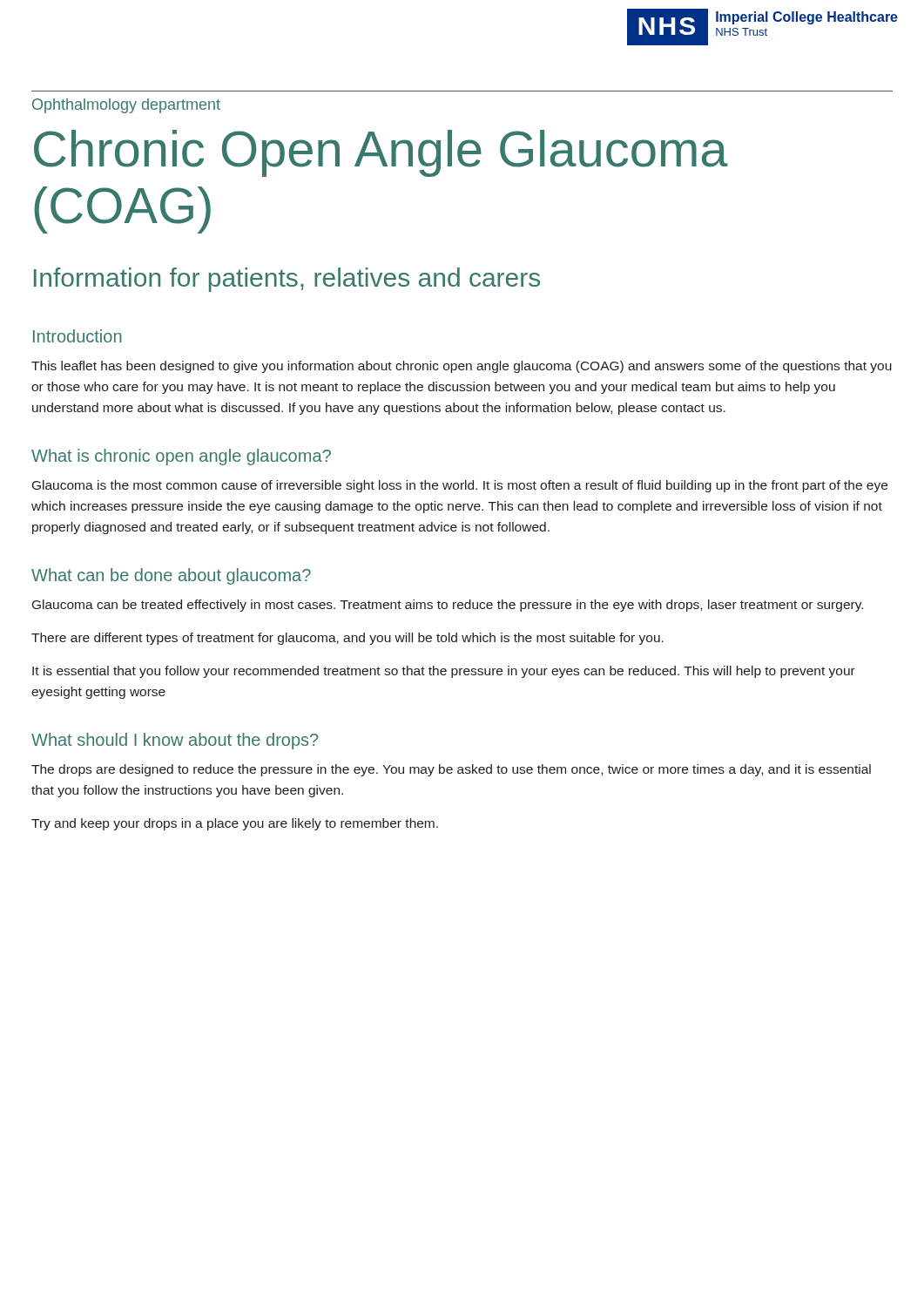
Task: Select the element starting "It is essential that you"
Action: coord(443,681)
